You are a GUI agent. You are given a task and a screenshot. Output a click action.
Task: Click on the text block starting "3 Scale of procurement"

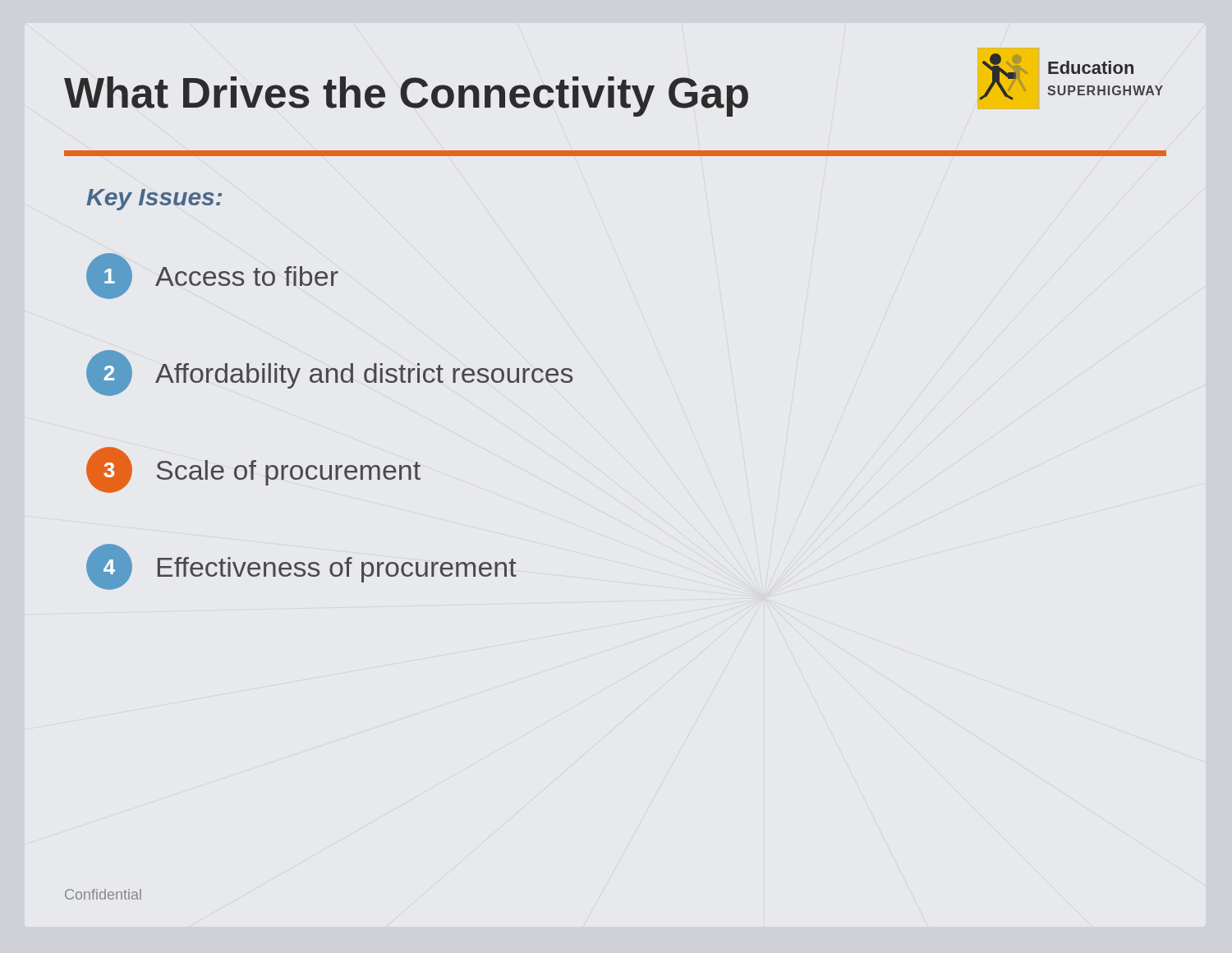tap(253, 470)
